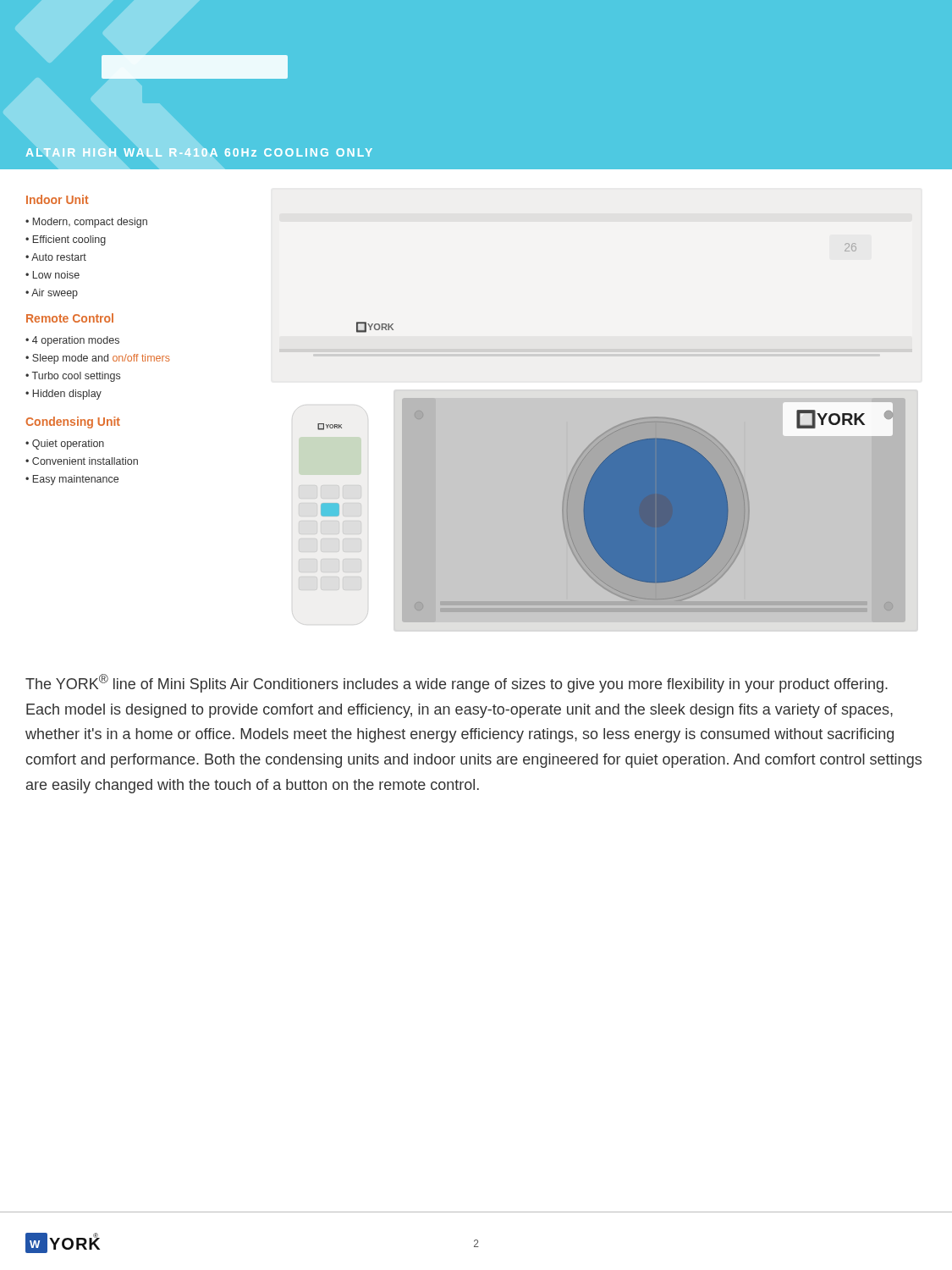952x1270 pixels.
Task: Where does it say "• Efficient cooling"?
Action: 66,240
